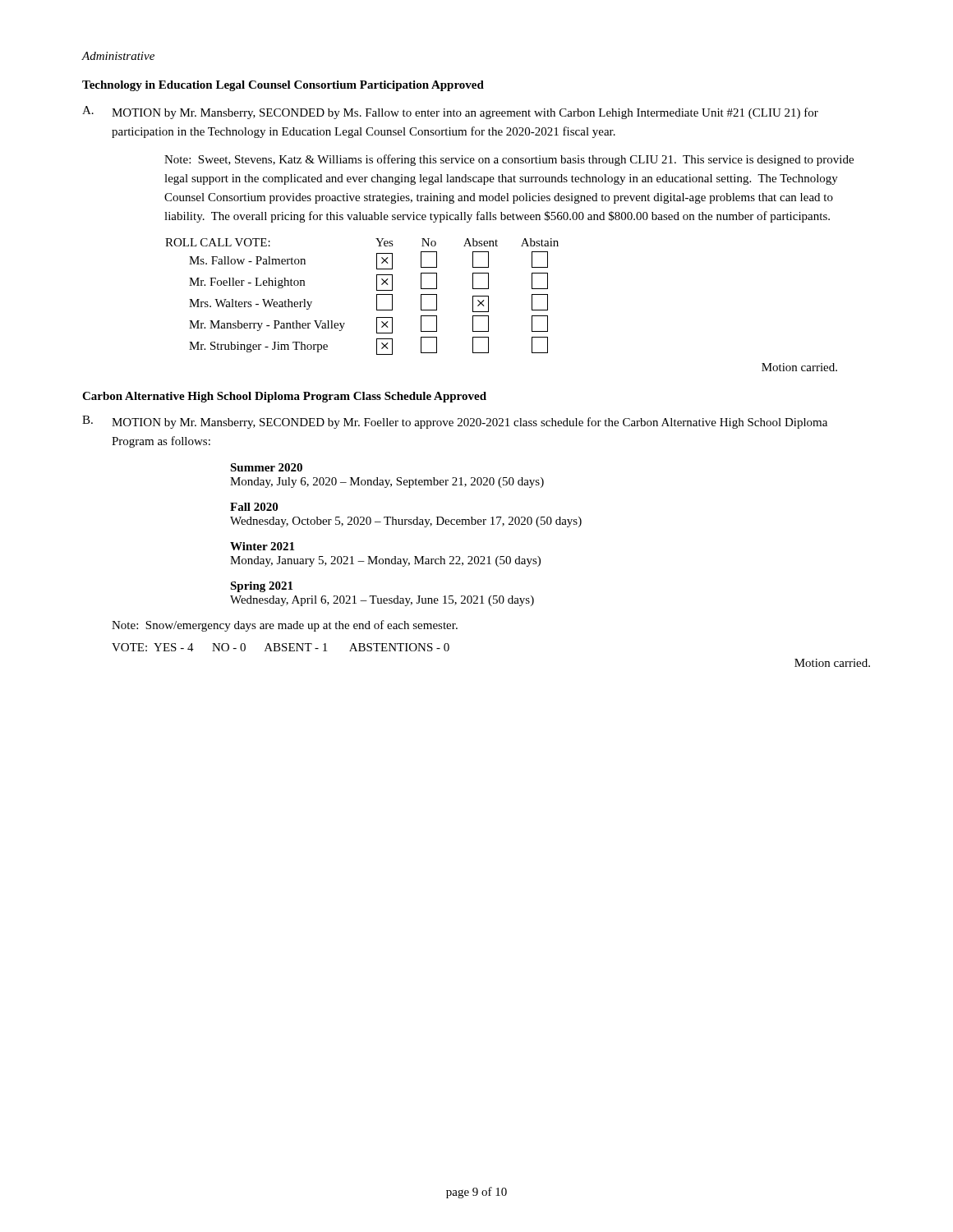Point to the block beginning "Summer 2020 Monday, July"

tap(550, 475)
